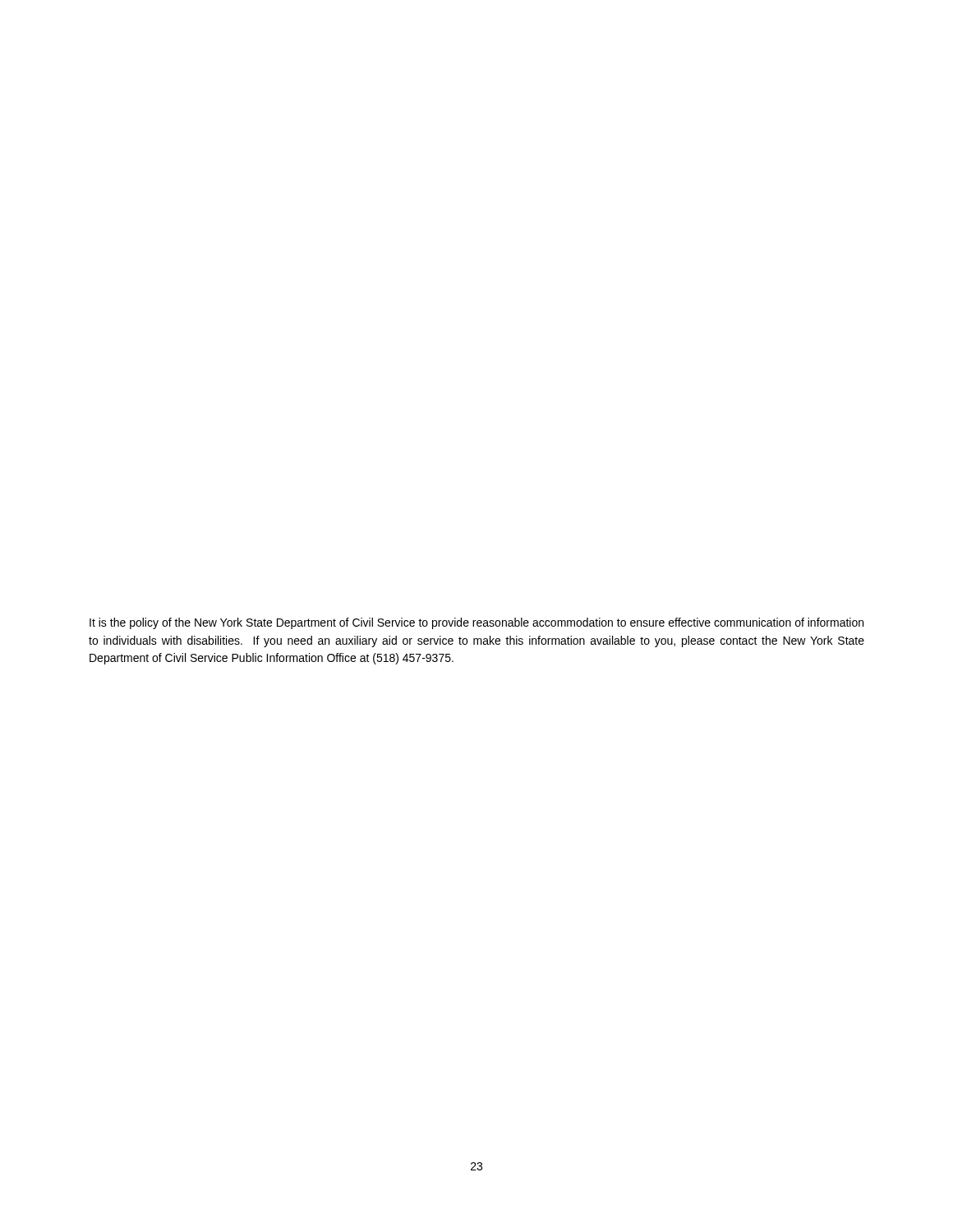Locate the passage starting "It is the policy of the New"
Screen dimensions: 1232x953
(x=476, y=640)
